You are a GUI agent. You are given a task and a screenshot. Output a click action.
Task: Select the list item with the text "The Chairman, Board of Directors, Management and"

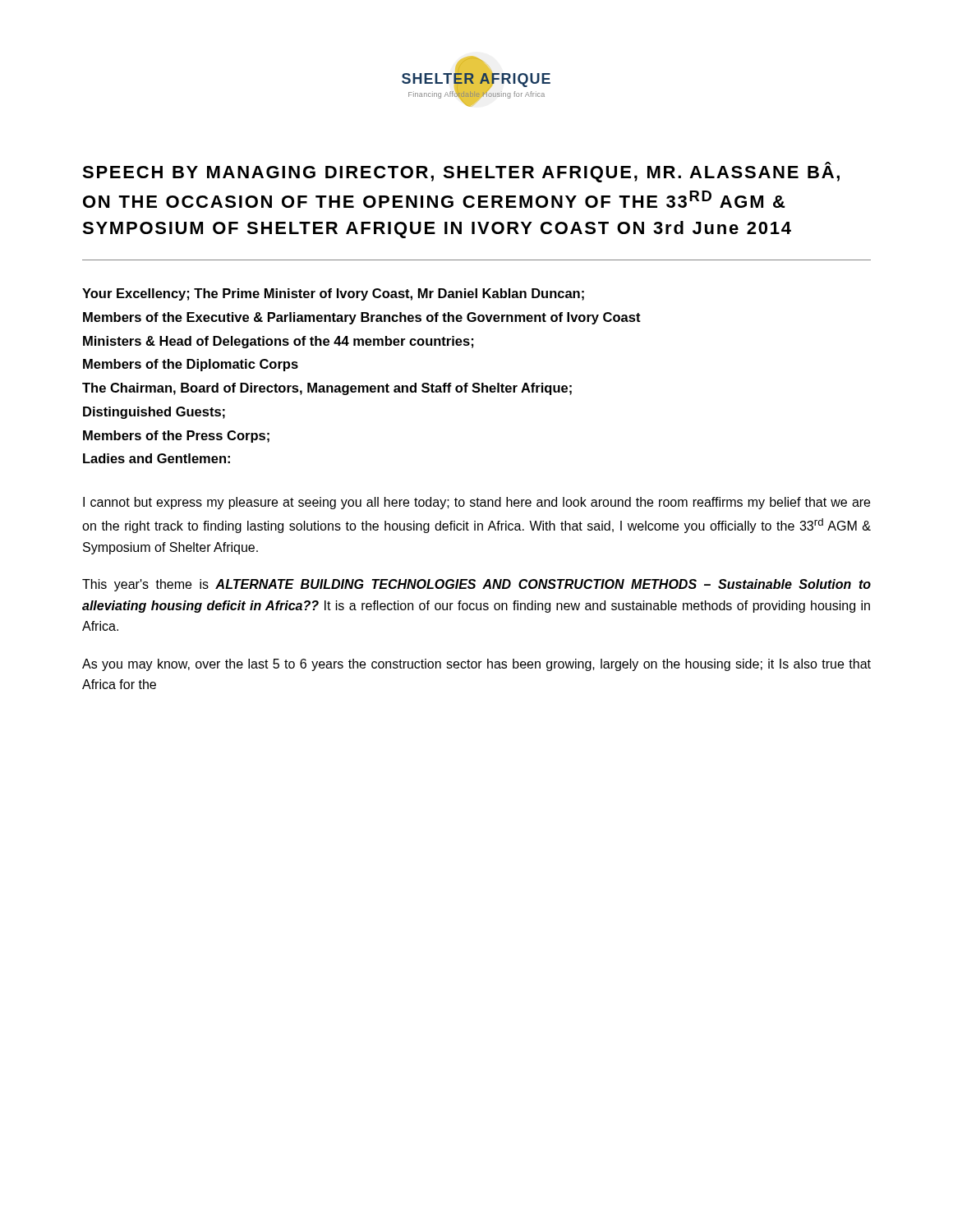pyautogui.click(x=327, y=388)
